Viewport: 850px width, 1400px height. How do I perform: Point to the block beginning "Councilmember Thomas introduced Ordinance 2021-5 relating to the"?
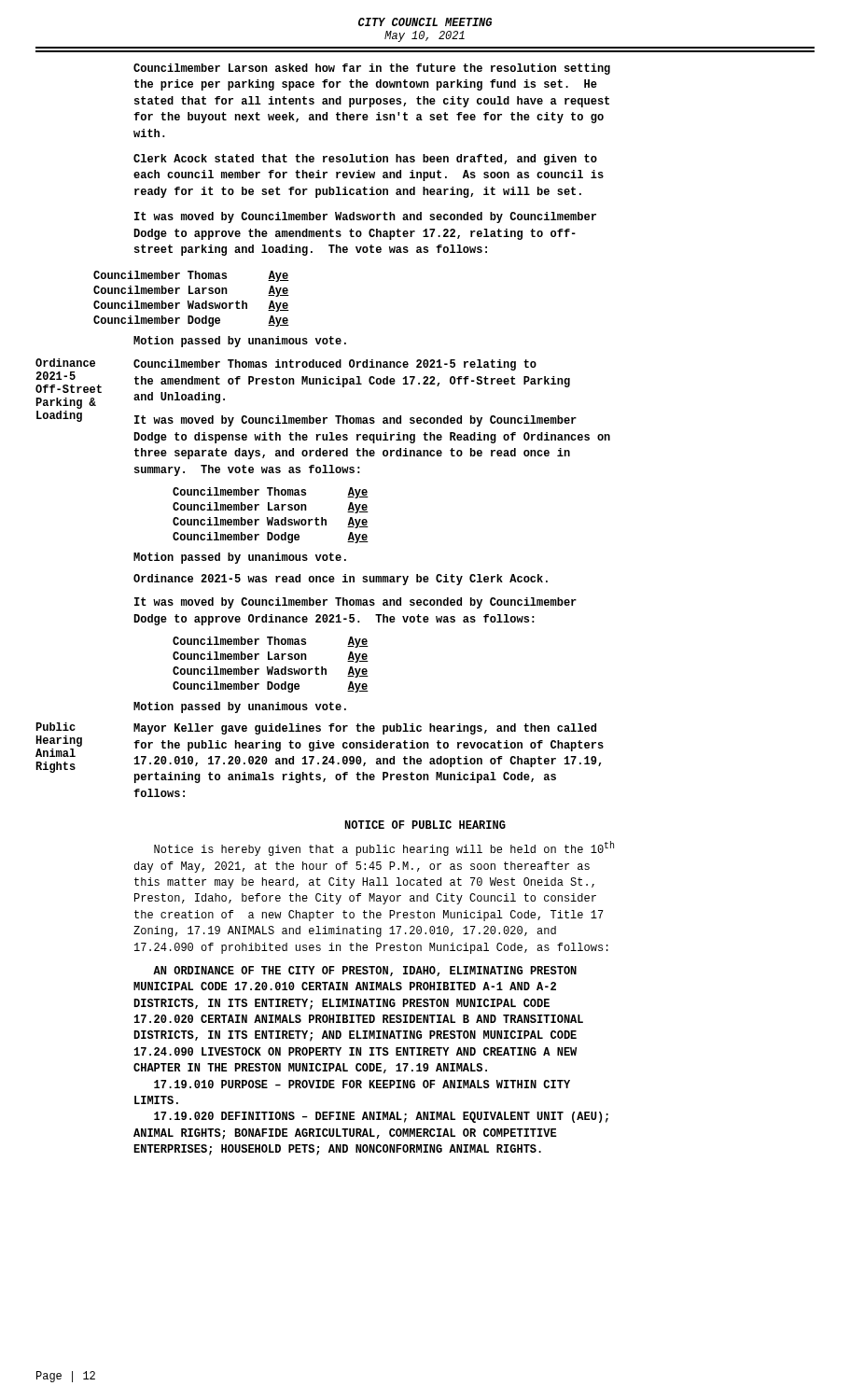[x=352, y=381]
